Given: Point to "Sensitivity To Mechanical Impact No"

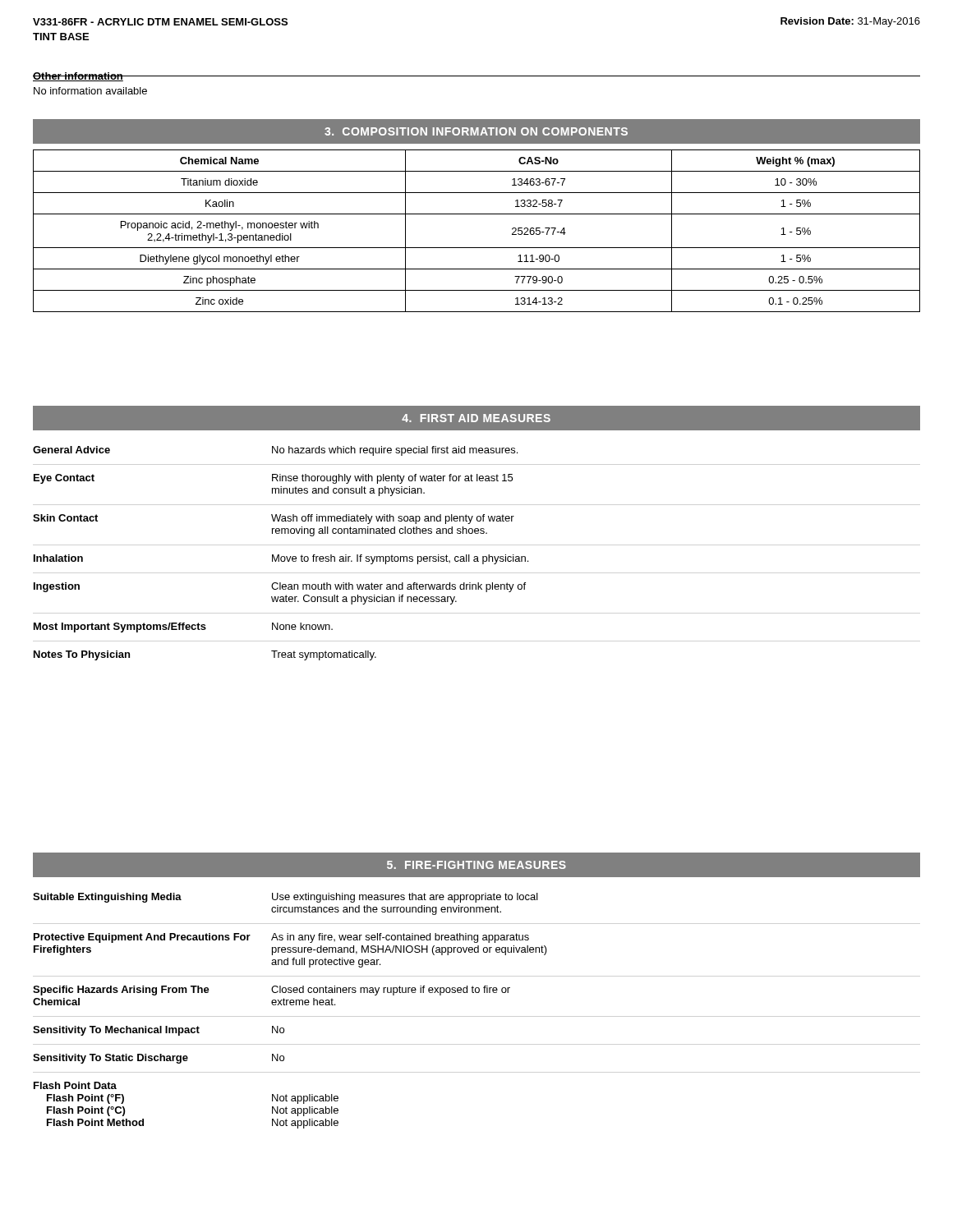Looking at the screenshot, I should (159, 1031).
